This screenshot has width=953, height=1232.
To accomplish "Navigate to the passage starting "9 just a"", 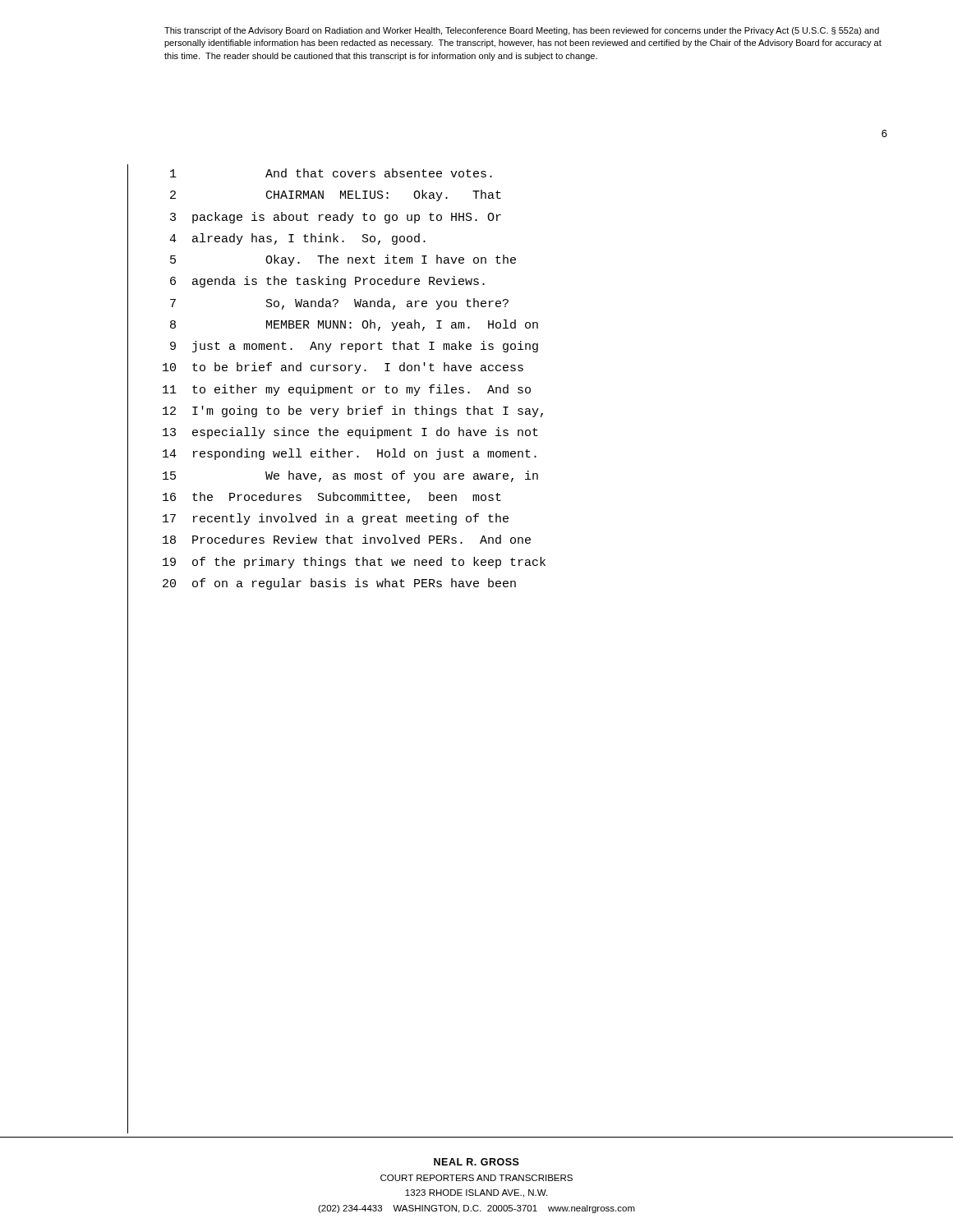I will (x=509, y=347).
